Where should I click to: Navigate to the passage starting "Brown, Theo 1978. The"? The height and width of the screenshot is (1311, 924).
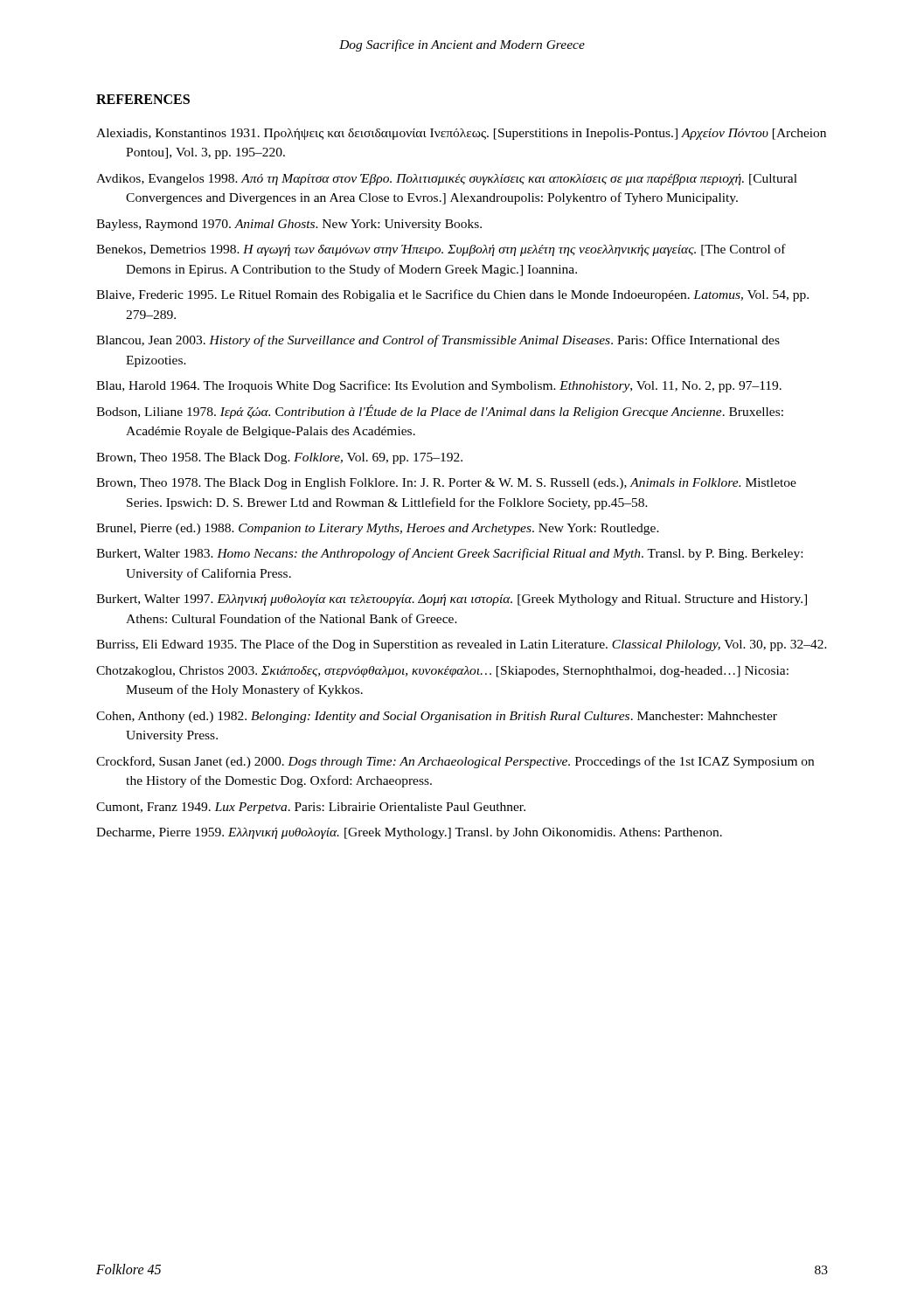pyautogui.click(x=446, y=492)
